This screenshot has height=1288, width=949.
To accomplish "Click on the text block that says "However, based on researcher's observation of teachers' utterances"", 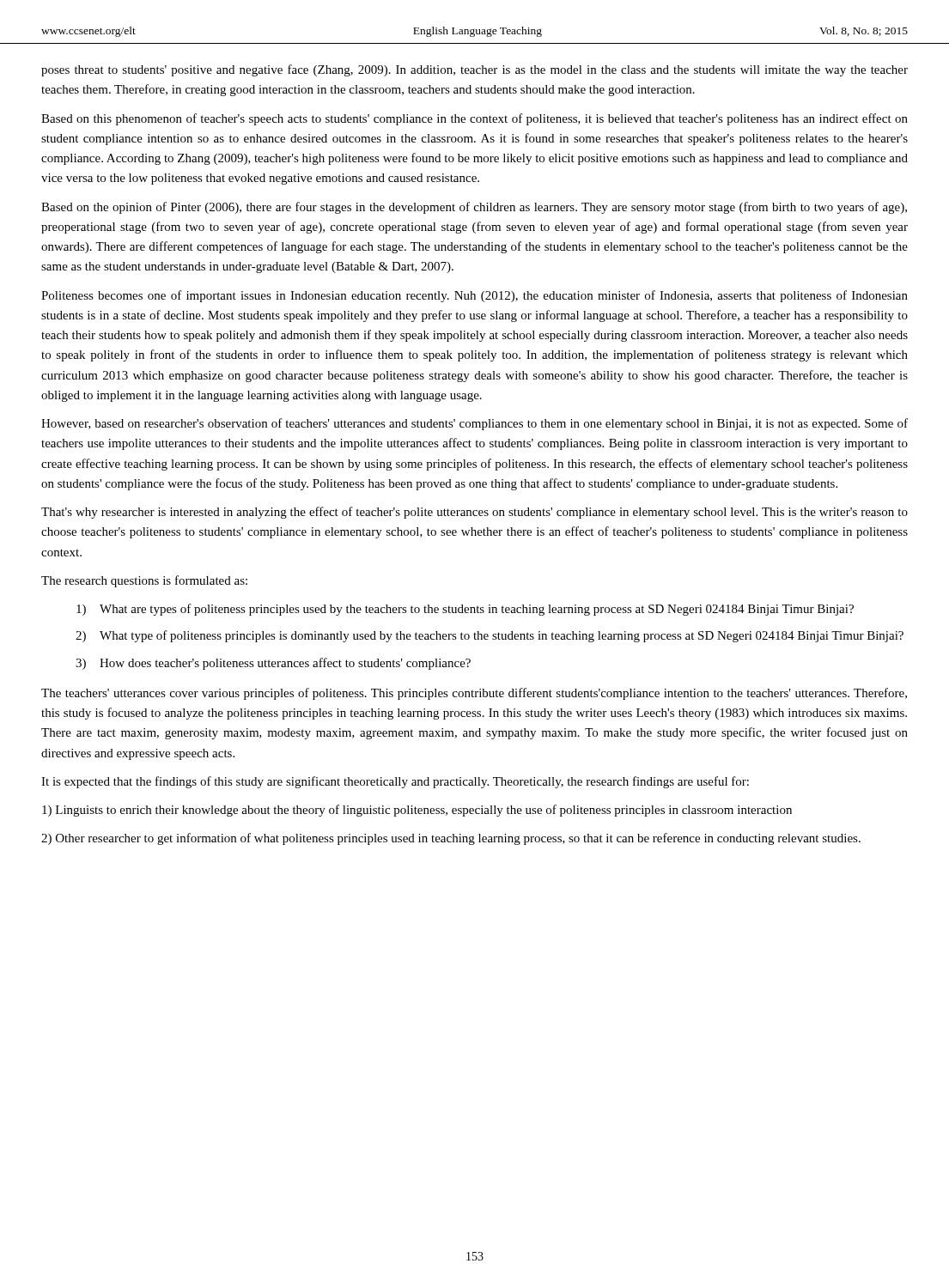I will (x=474, y=454).
